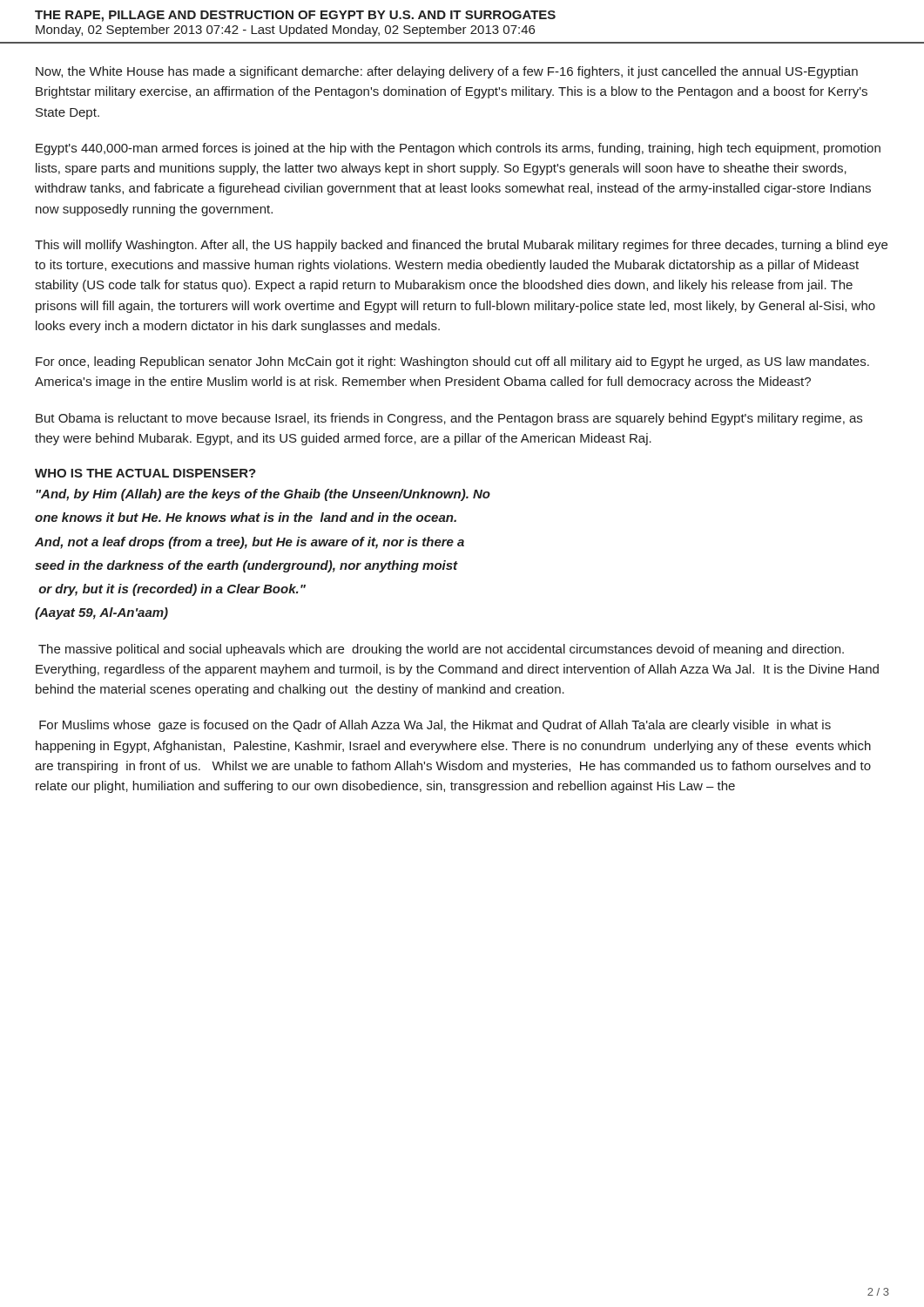Locate the element starting "The massive political and social upheavals"
Screen dimensions: 1307x924
(x=459, y=669)
